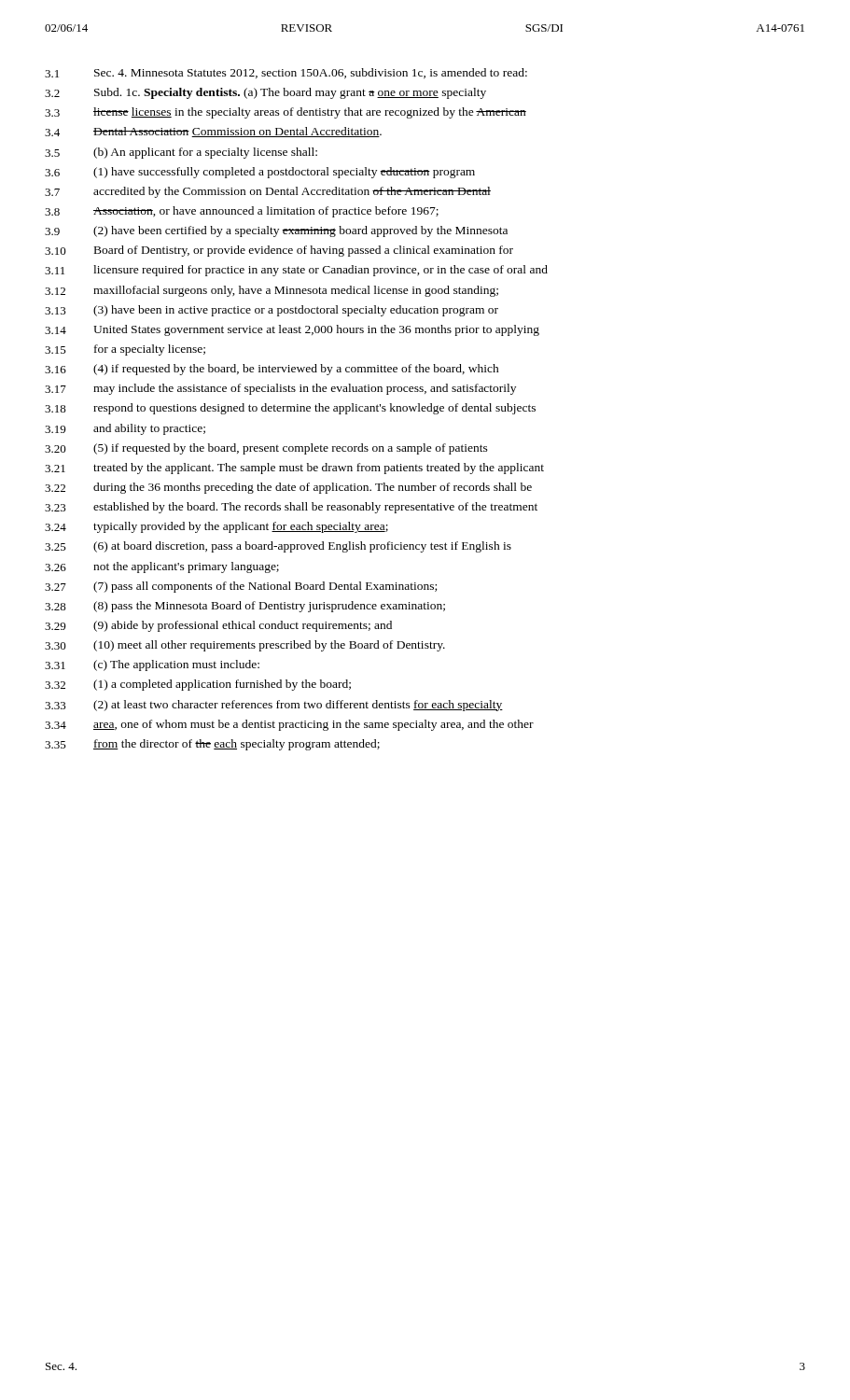Where is the passage that starts "3.31 (c) The application"?

152,665
